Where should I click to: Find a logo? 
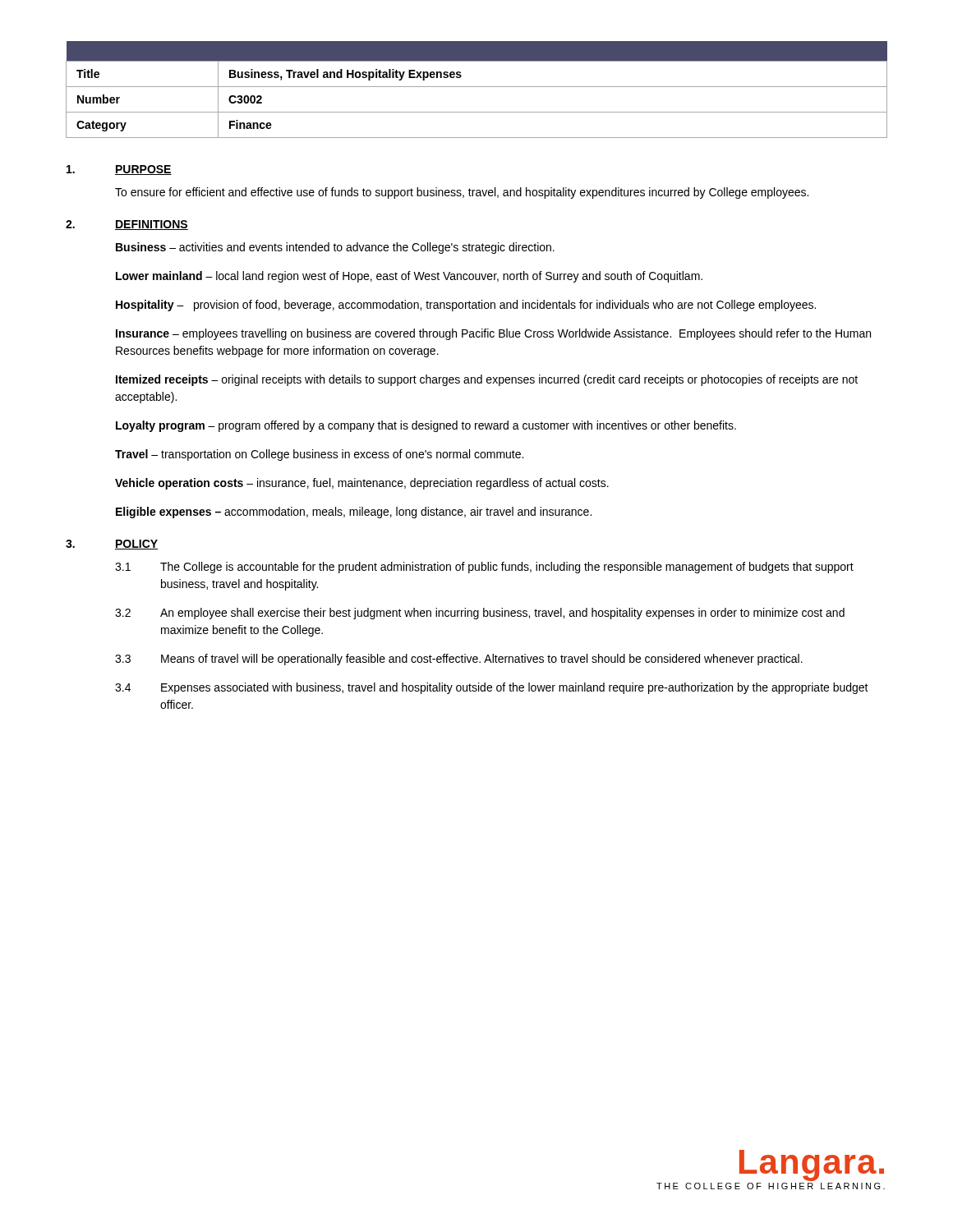(772, 1168)
